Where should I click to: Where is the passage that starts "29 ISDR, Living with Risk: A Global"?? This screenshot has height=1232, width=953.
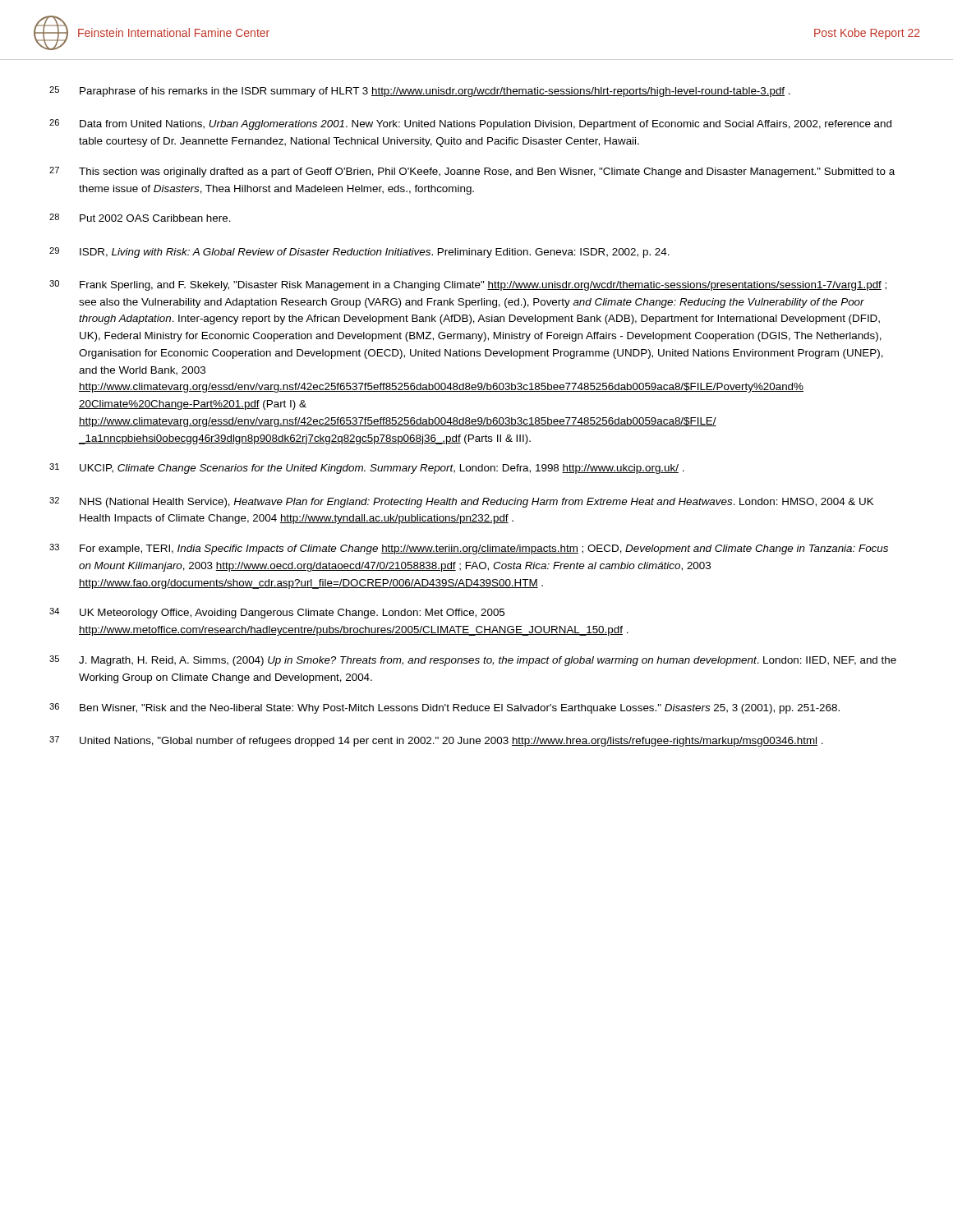click(476, 253)
